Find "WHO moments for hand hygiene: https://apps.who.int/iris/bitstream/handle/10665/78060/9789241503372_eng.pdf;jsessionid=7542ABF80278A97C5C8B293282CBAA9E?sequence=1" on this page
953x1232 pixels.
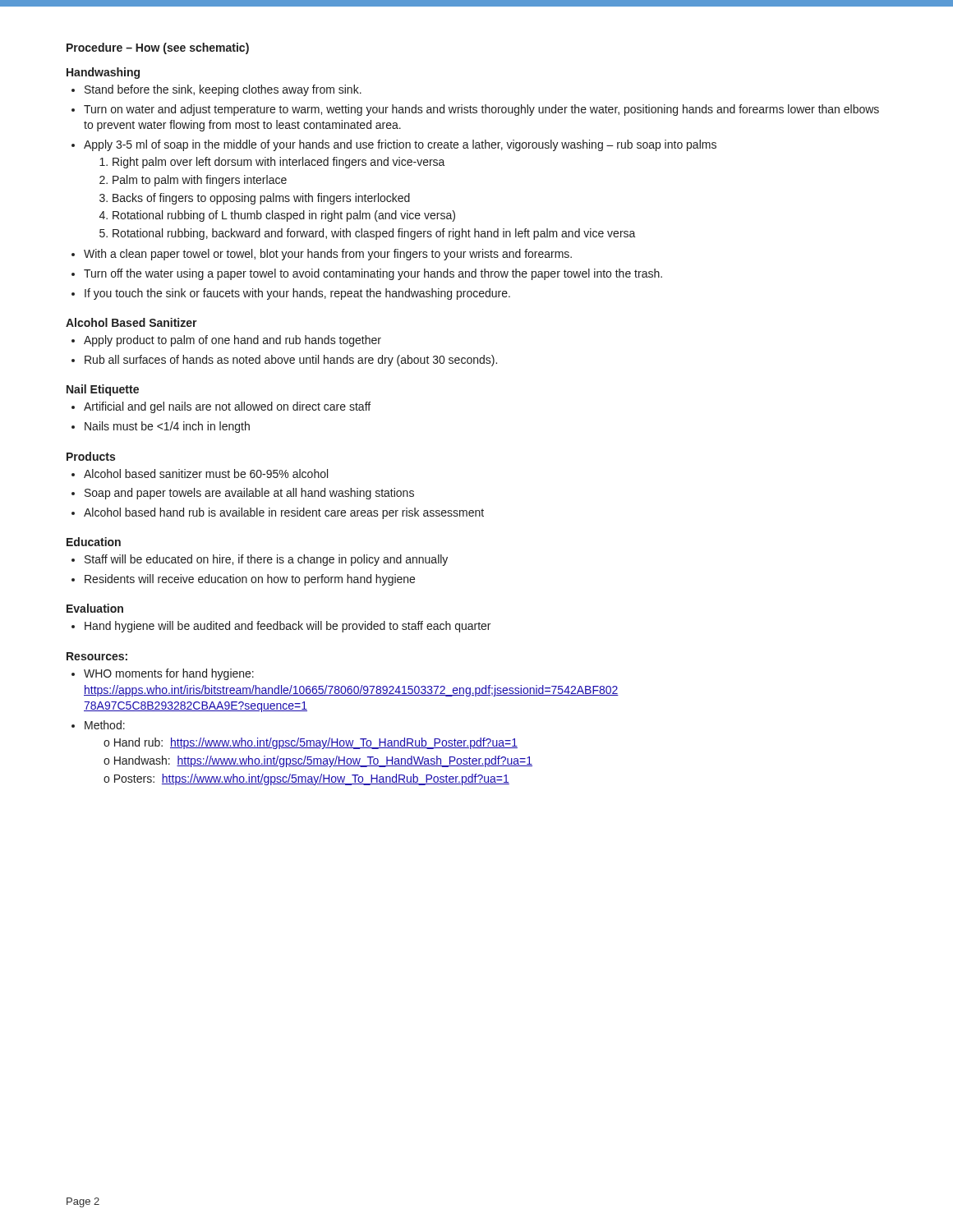coord(486,690)
